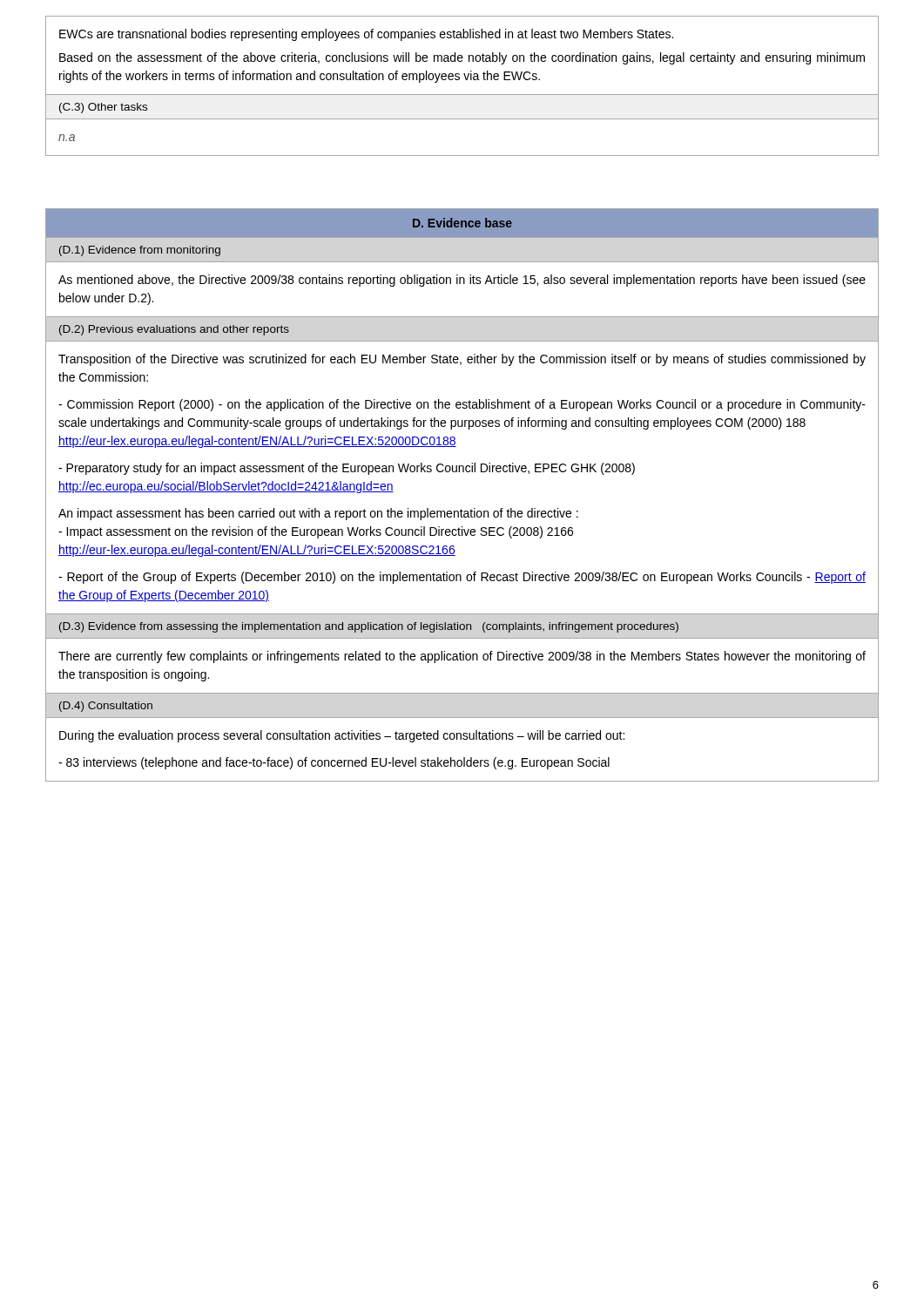Find the block on this page that starts "During the evaluation process"
924x1307 pixels.
(x=462, y=749)
